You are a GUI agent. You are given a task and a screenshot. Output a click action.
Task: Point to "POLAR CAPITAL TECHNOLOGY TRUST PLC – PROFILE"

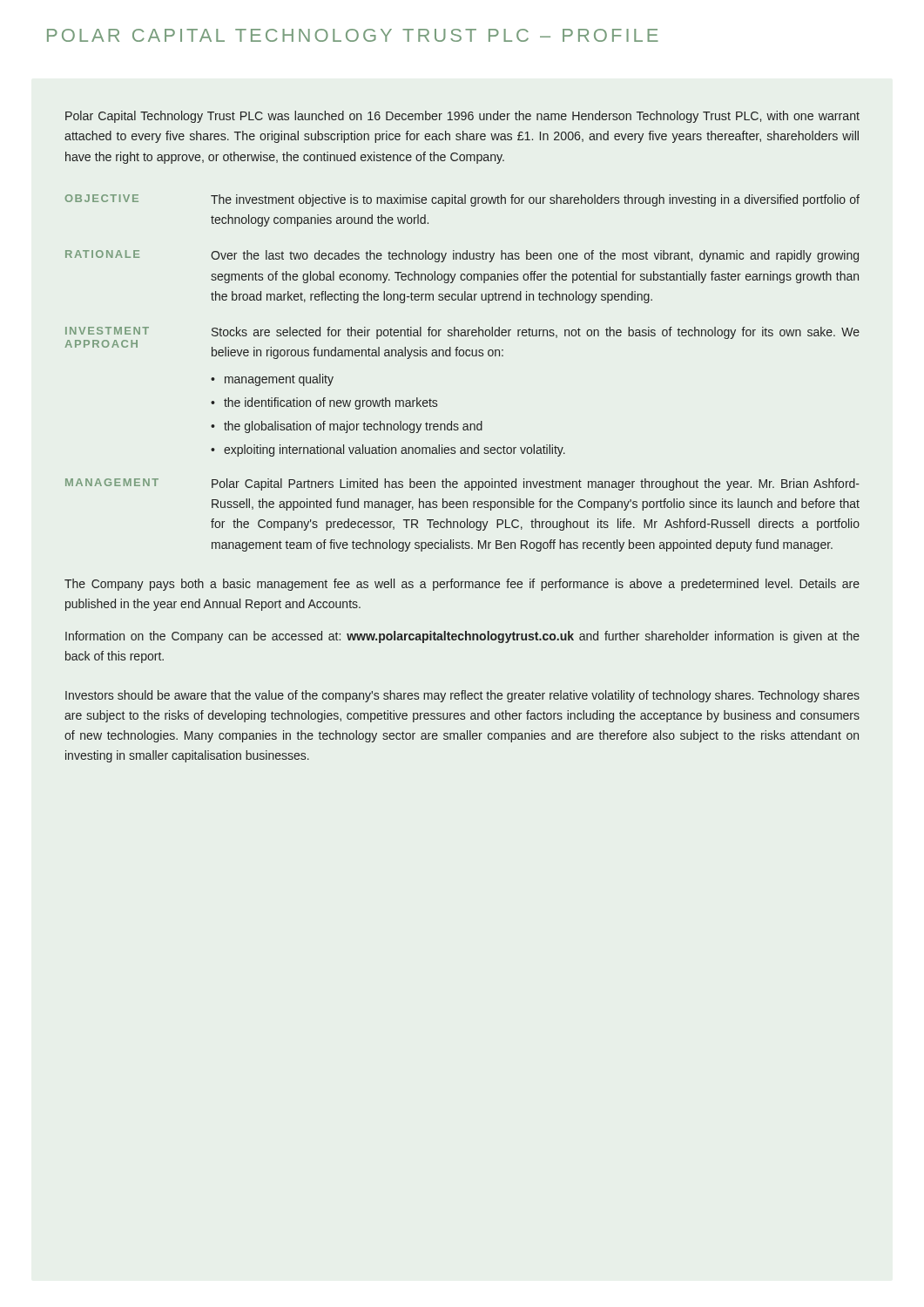click(x=353, y=35)
